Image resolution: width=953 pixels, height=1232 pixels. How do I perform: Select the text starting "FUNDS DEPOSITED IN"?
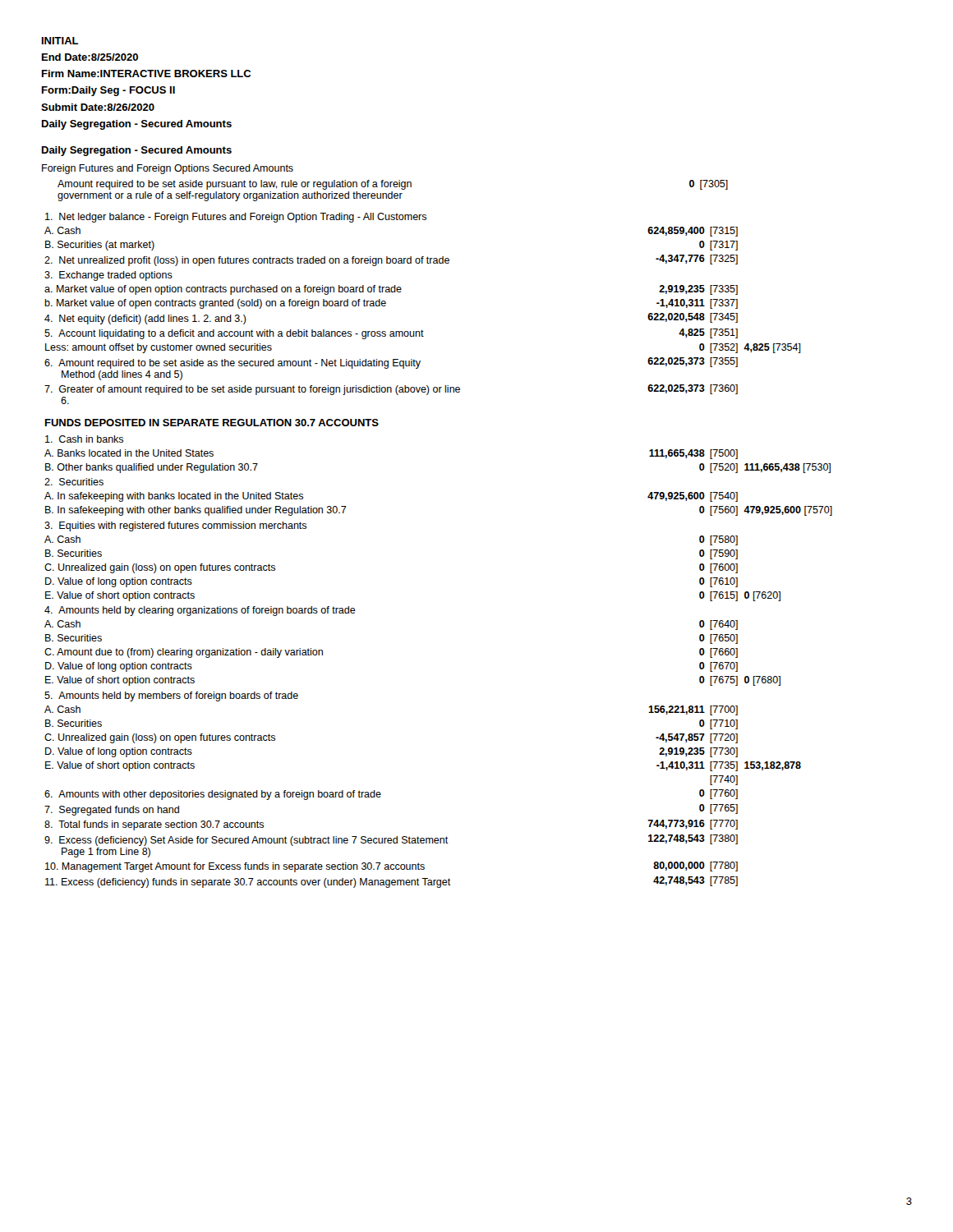click(x=212, y=422)
